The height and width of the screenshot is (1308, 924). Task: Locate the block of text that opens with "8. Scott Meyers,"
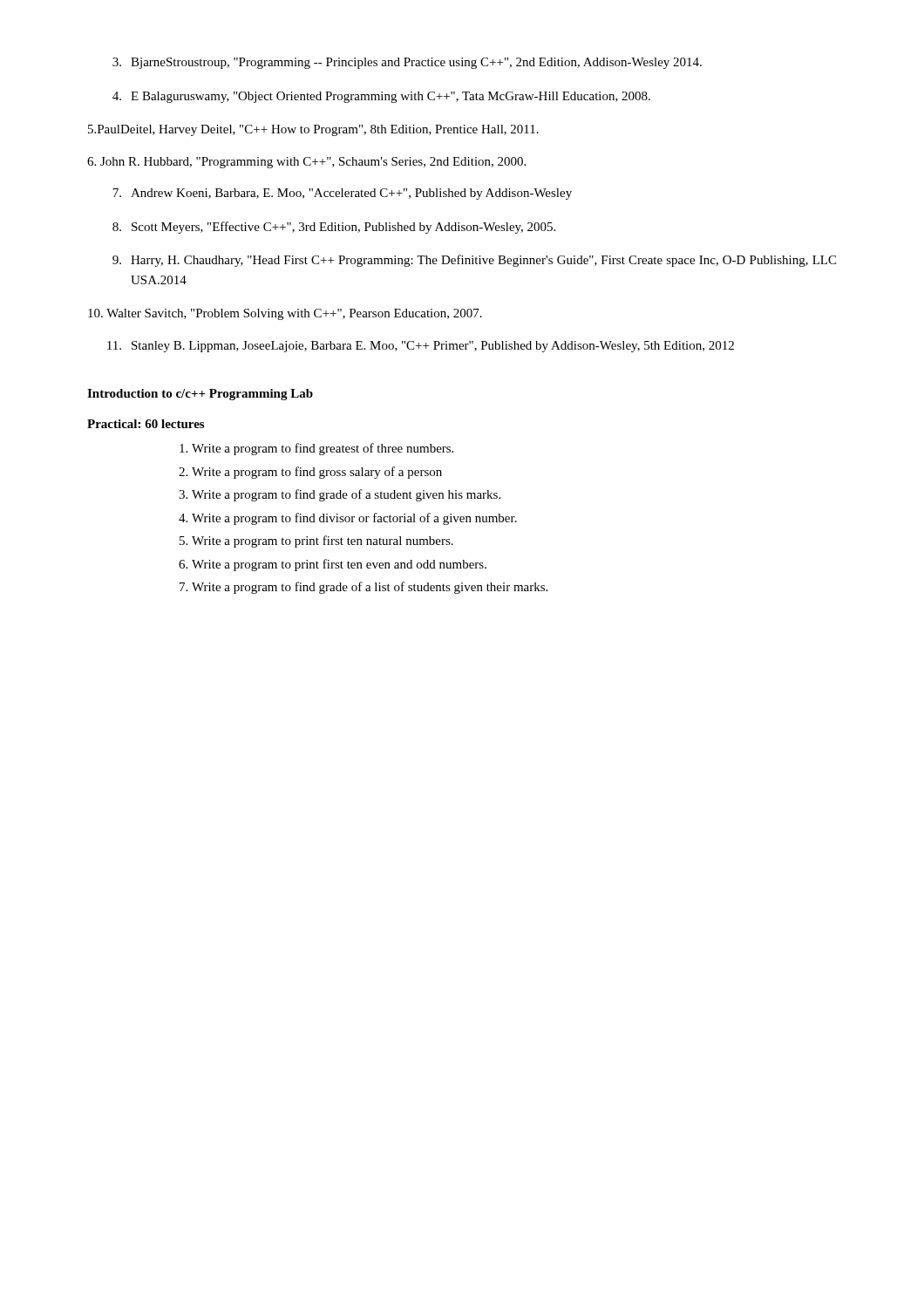click(x=462, y=227)
